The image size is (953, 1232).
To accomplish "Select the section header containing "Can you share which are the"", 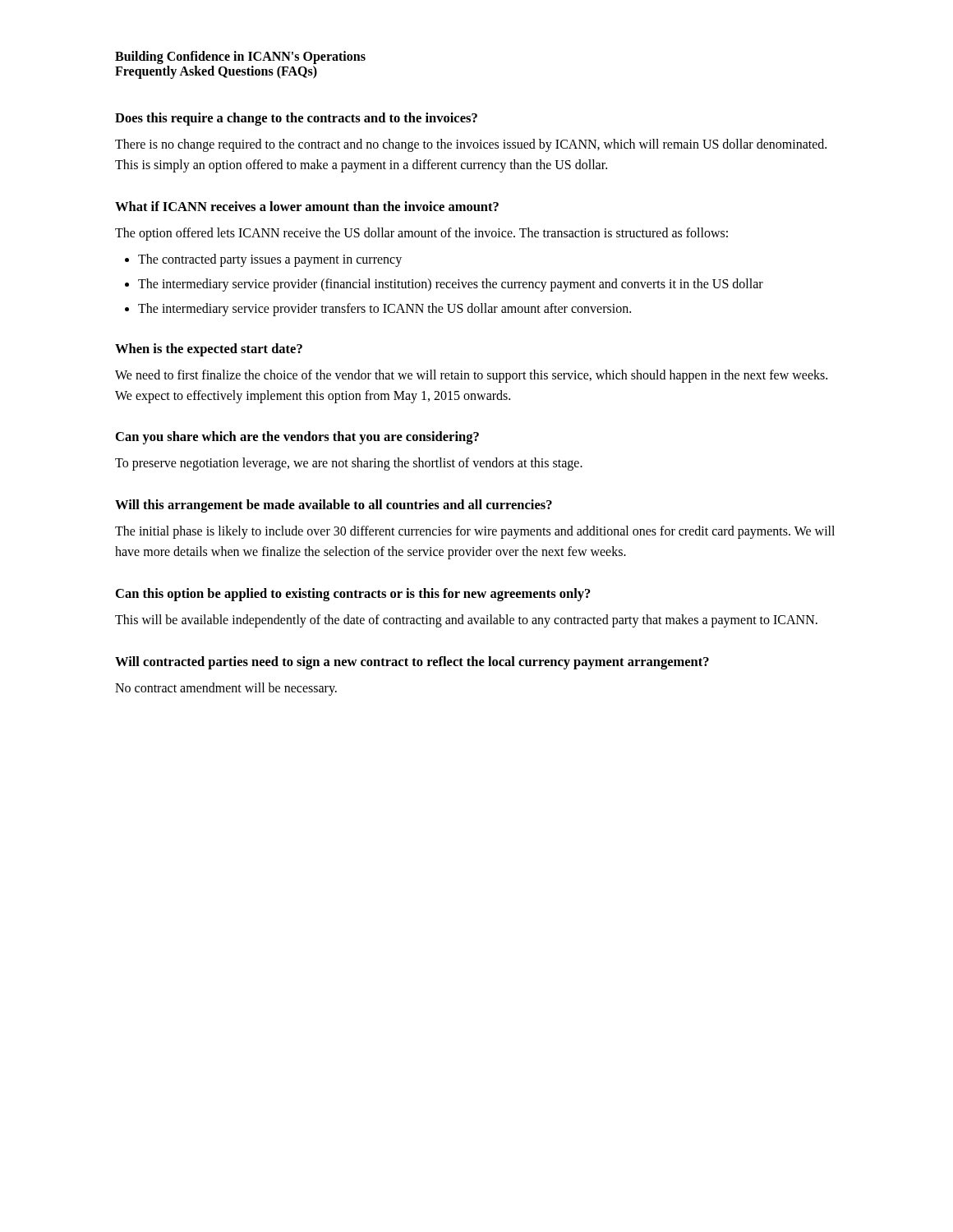I will coord(297,437).
